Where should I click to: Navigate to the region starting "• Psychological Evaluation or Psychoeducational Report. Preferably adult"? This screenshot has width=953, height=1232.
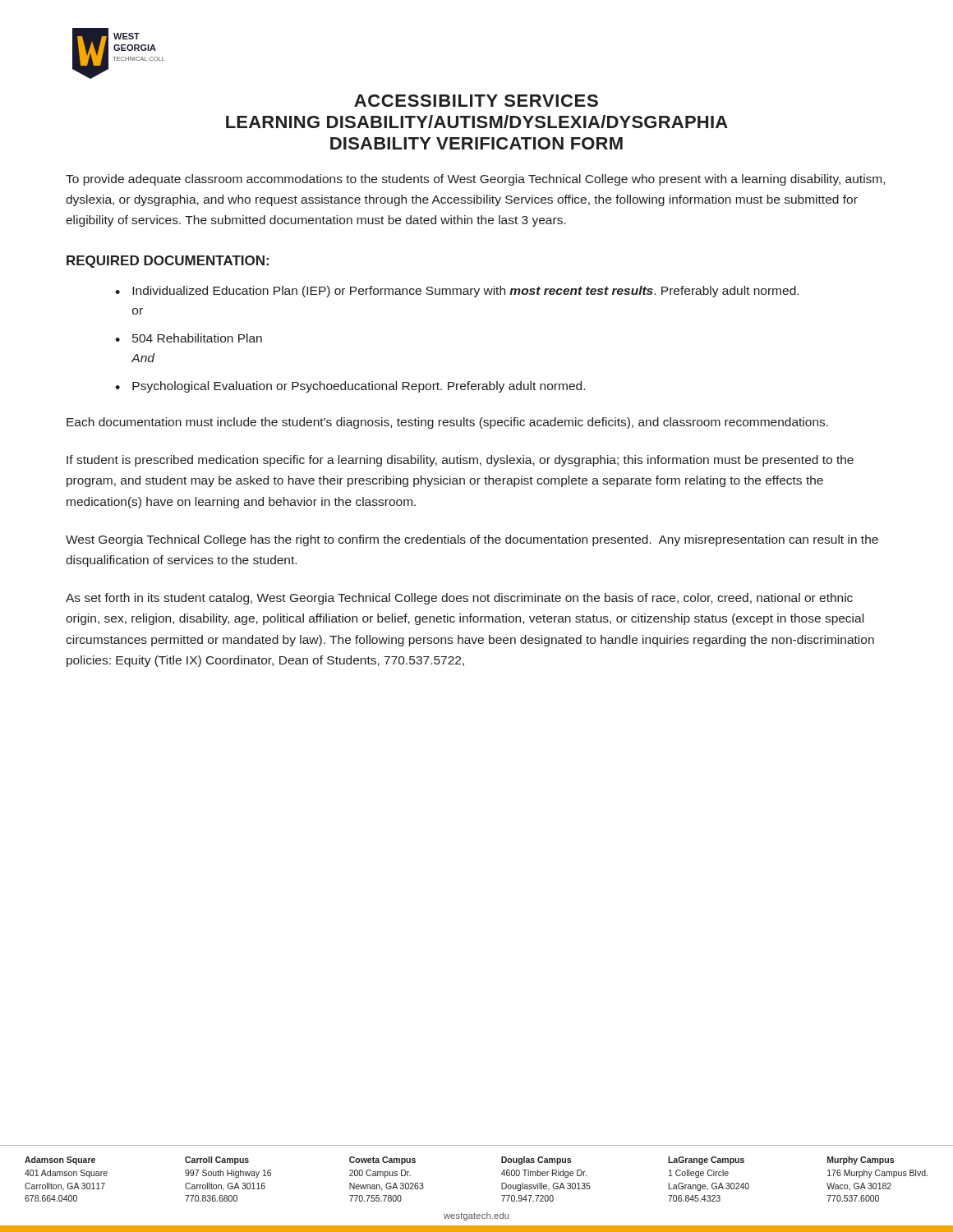pos(501,388)
